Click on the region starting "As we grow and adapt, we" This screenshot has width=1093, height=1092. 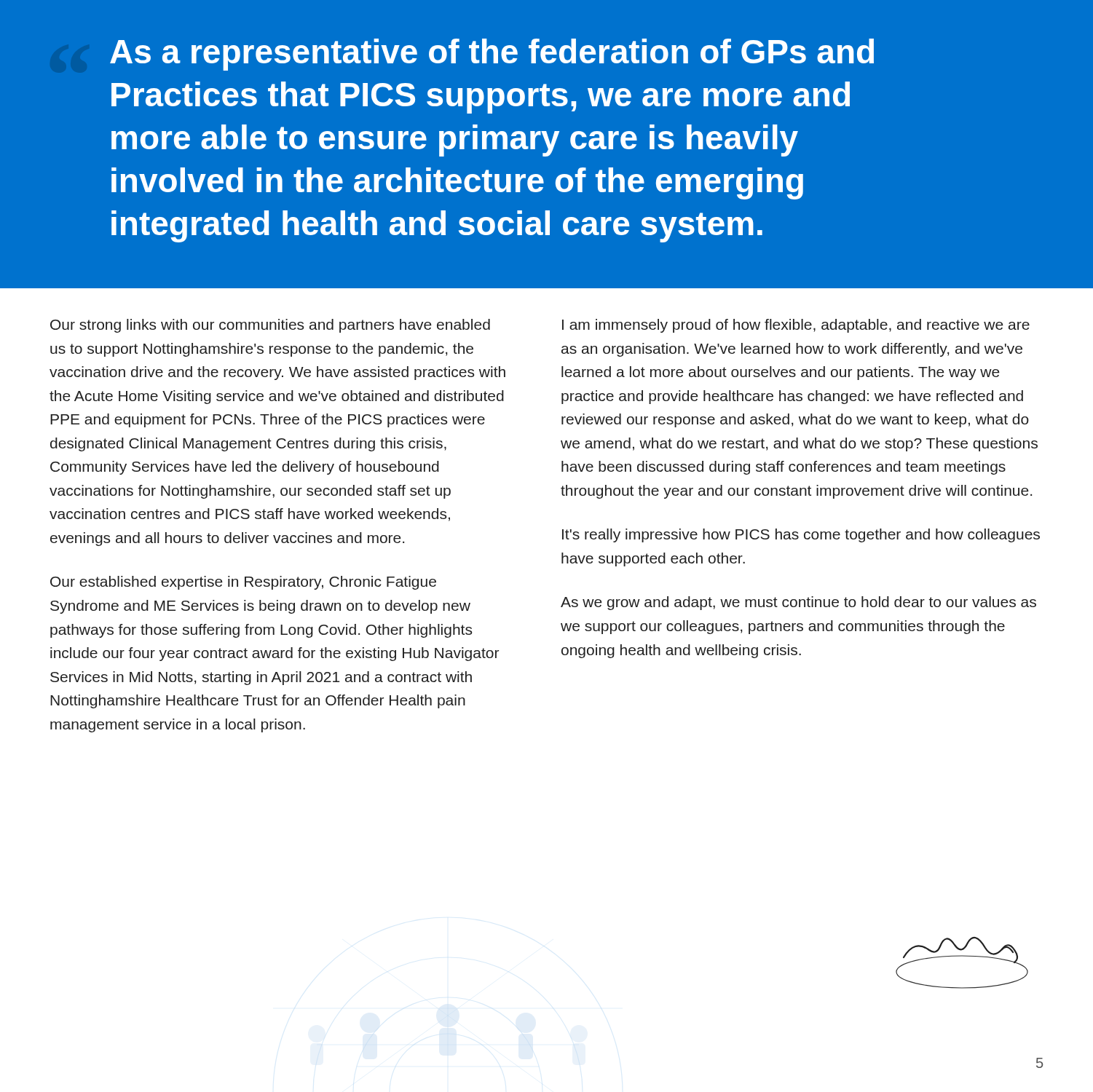coord(799,626)
